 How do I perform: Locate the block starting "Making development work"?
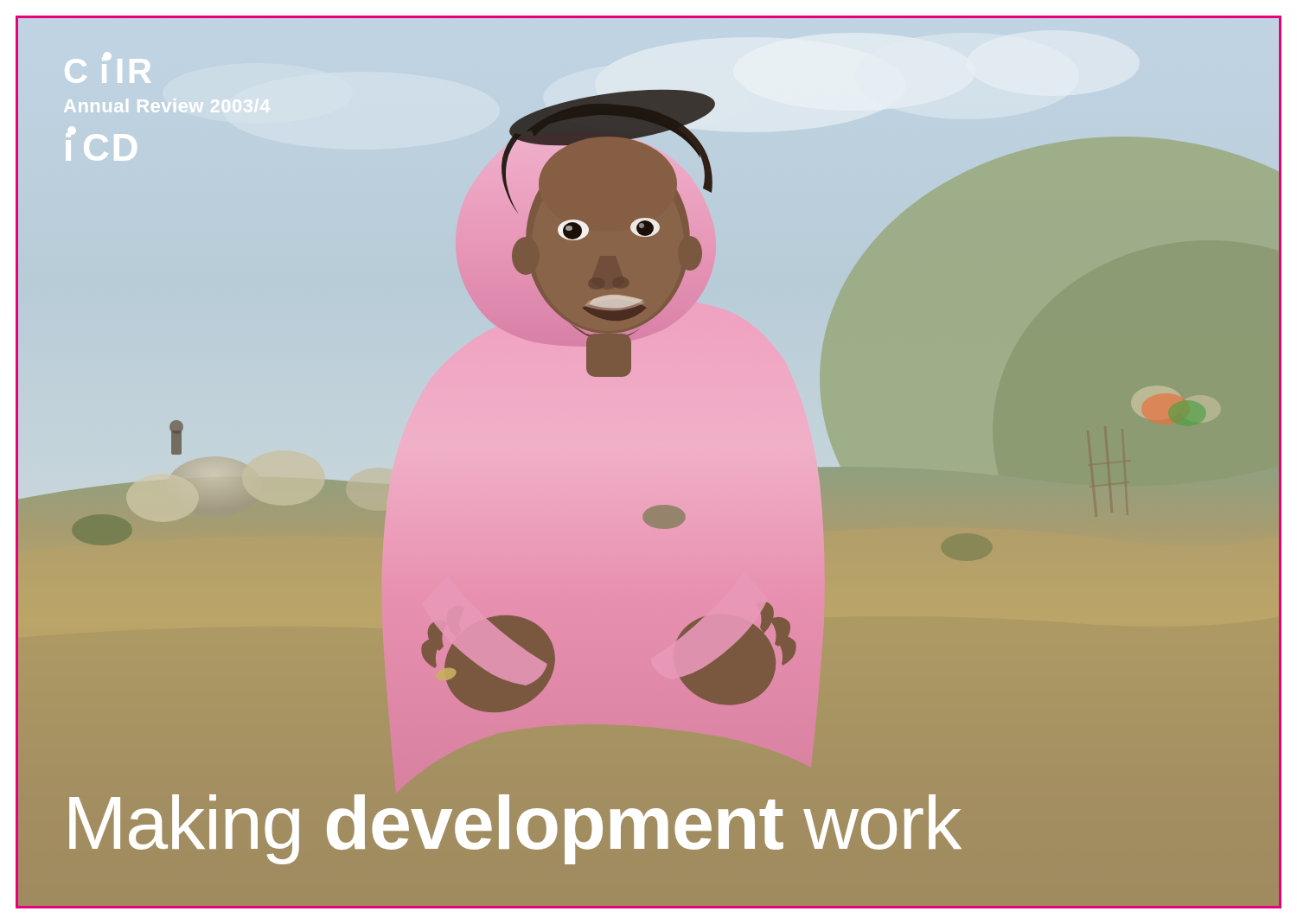click(512, 823)
